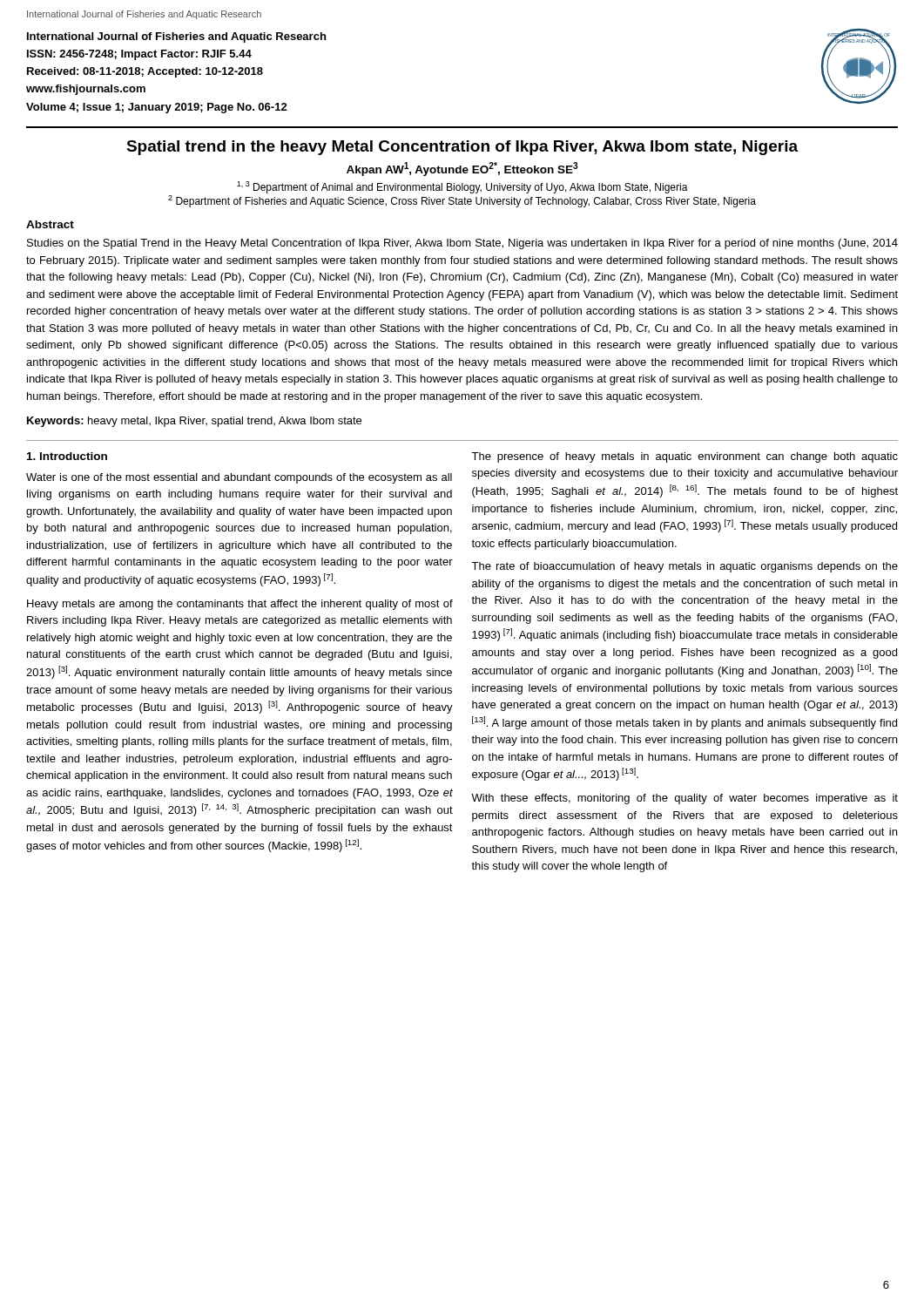Select the title
Screen dimensions: 1307x924
[x=462, y=146]
